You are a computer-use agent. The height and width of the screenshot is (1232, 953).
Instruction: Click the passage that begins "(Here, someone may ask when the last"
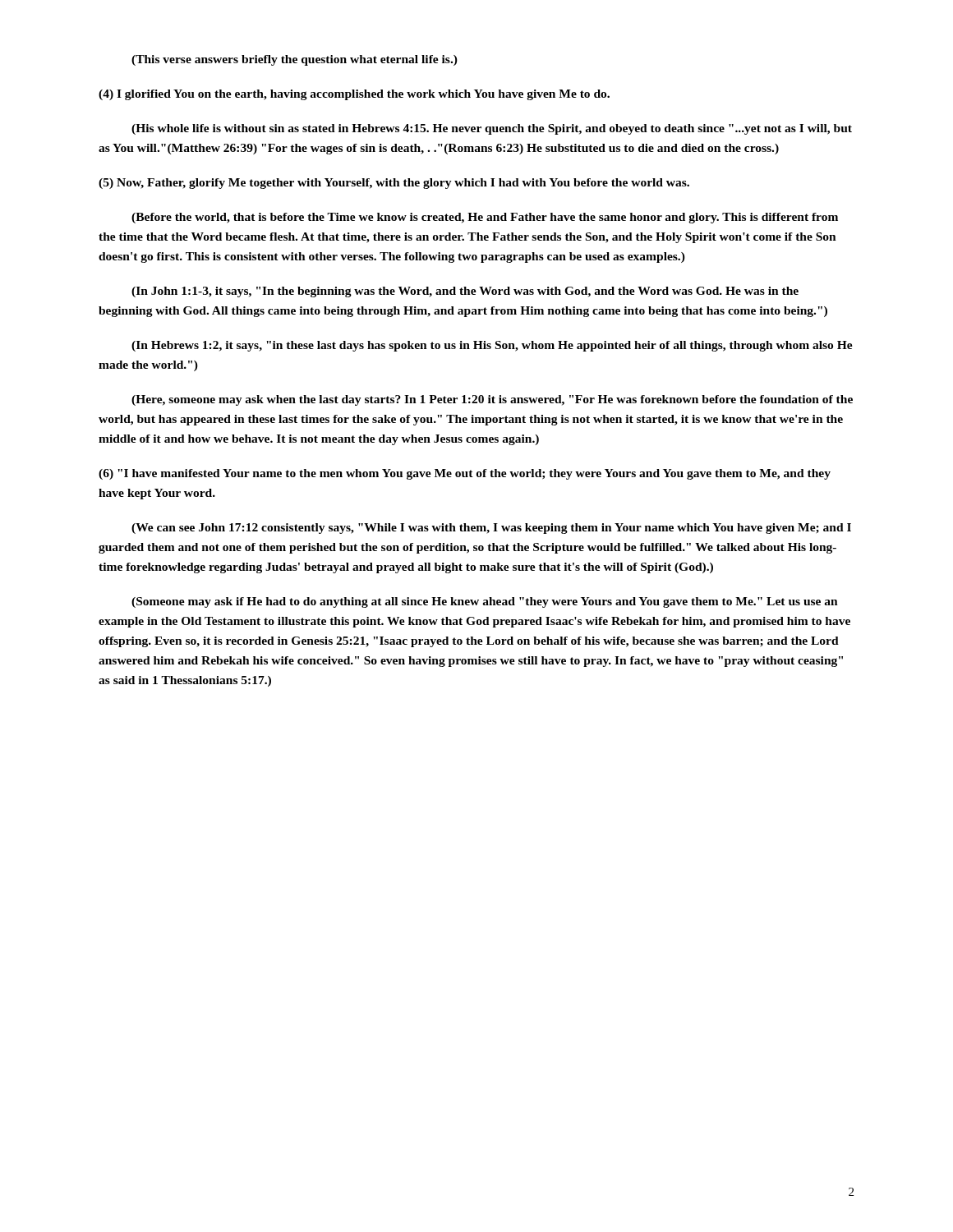click(476, 419)
